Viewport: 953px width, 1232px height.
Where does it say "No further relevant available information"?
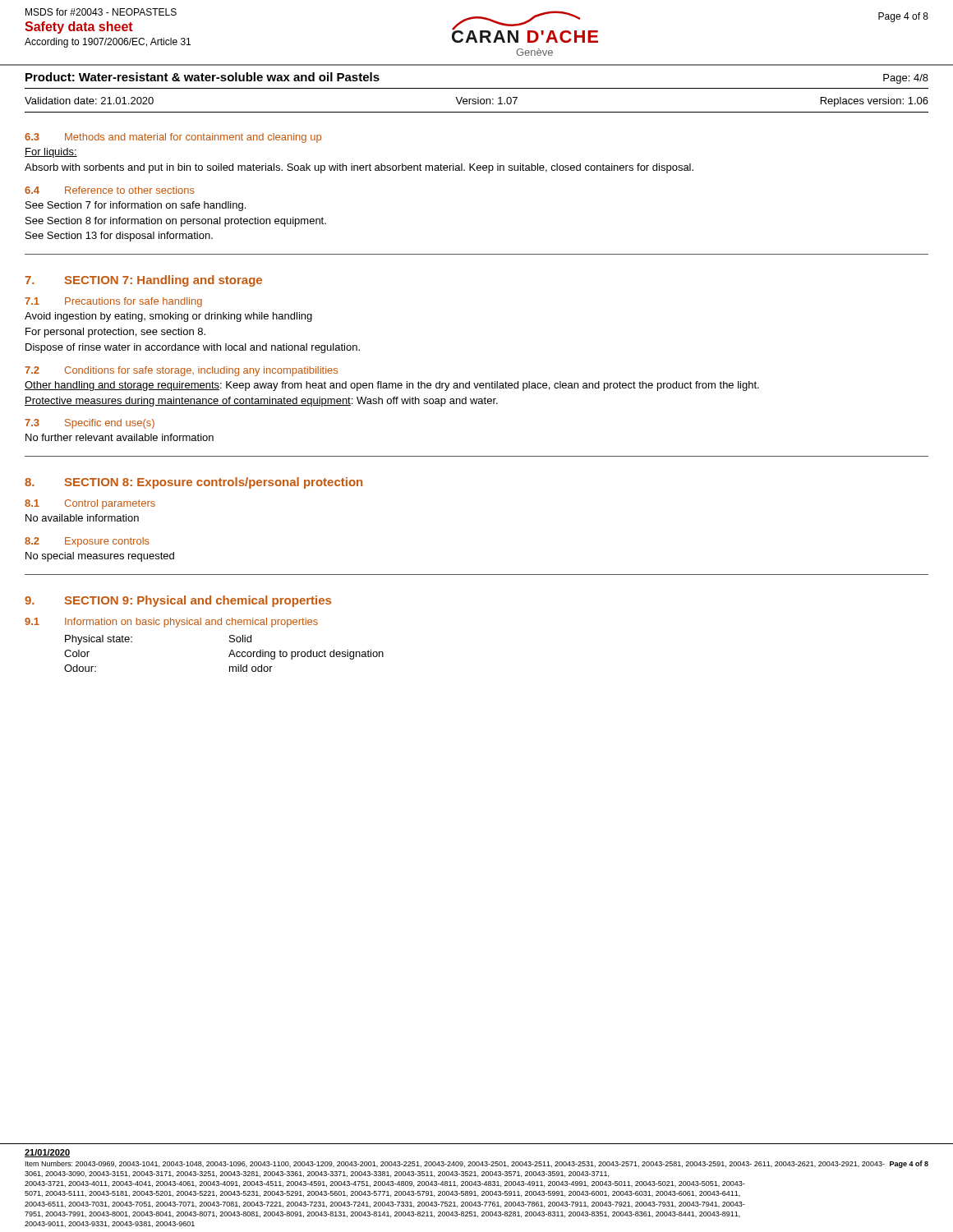coord(119,438)
